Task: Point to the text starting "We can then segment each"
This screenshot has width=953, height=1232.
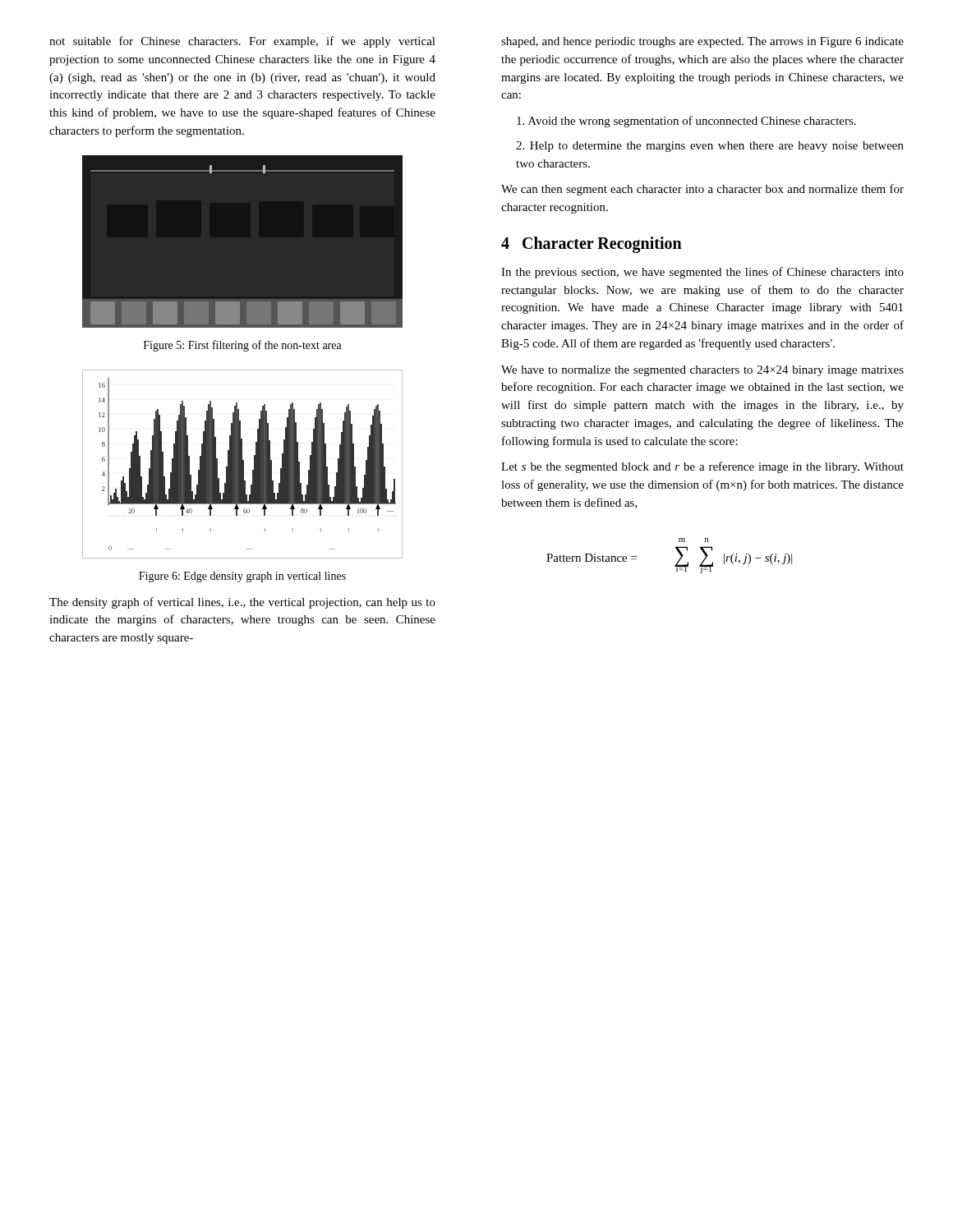Action: [702, 198]
